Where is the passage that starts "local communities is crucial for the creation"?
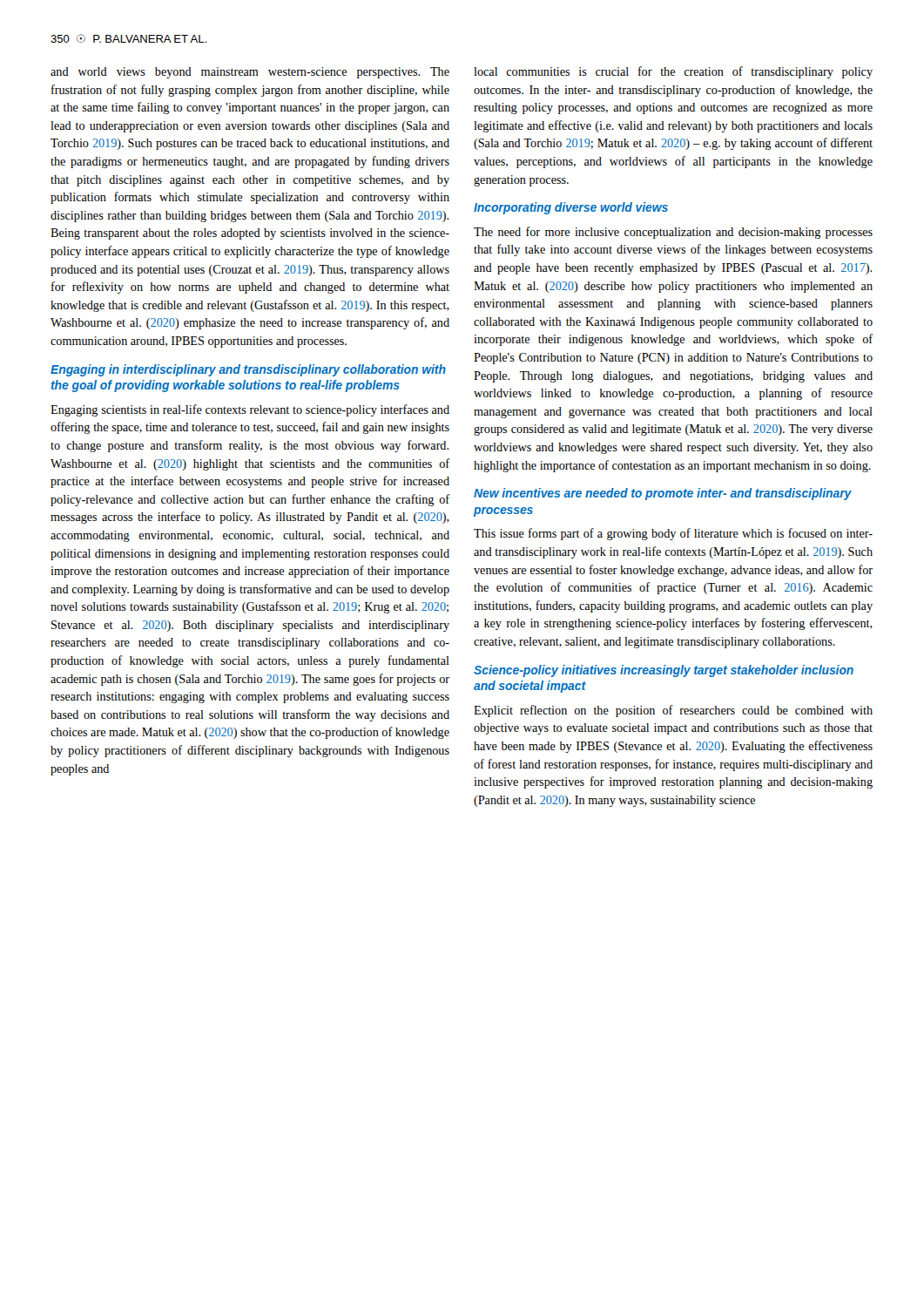Image resolution: width=924 pixels, height=1307 pixels. (673, 126)
